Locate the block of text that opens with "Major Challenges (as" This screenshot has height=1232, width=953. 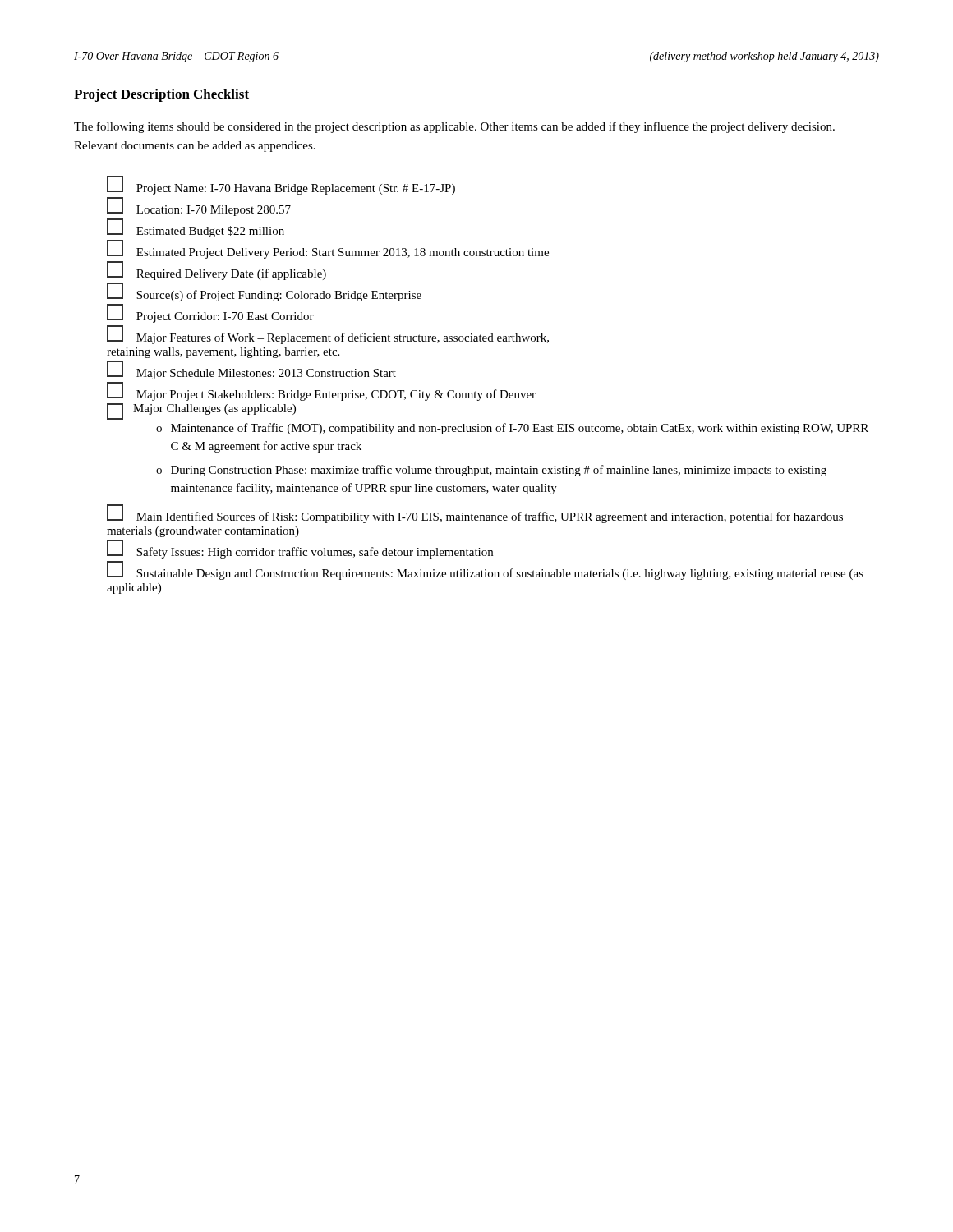[201, 411]
